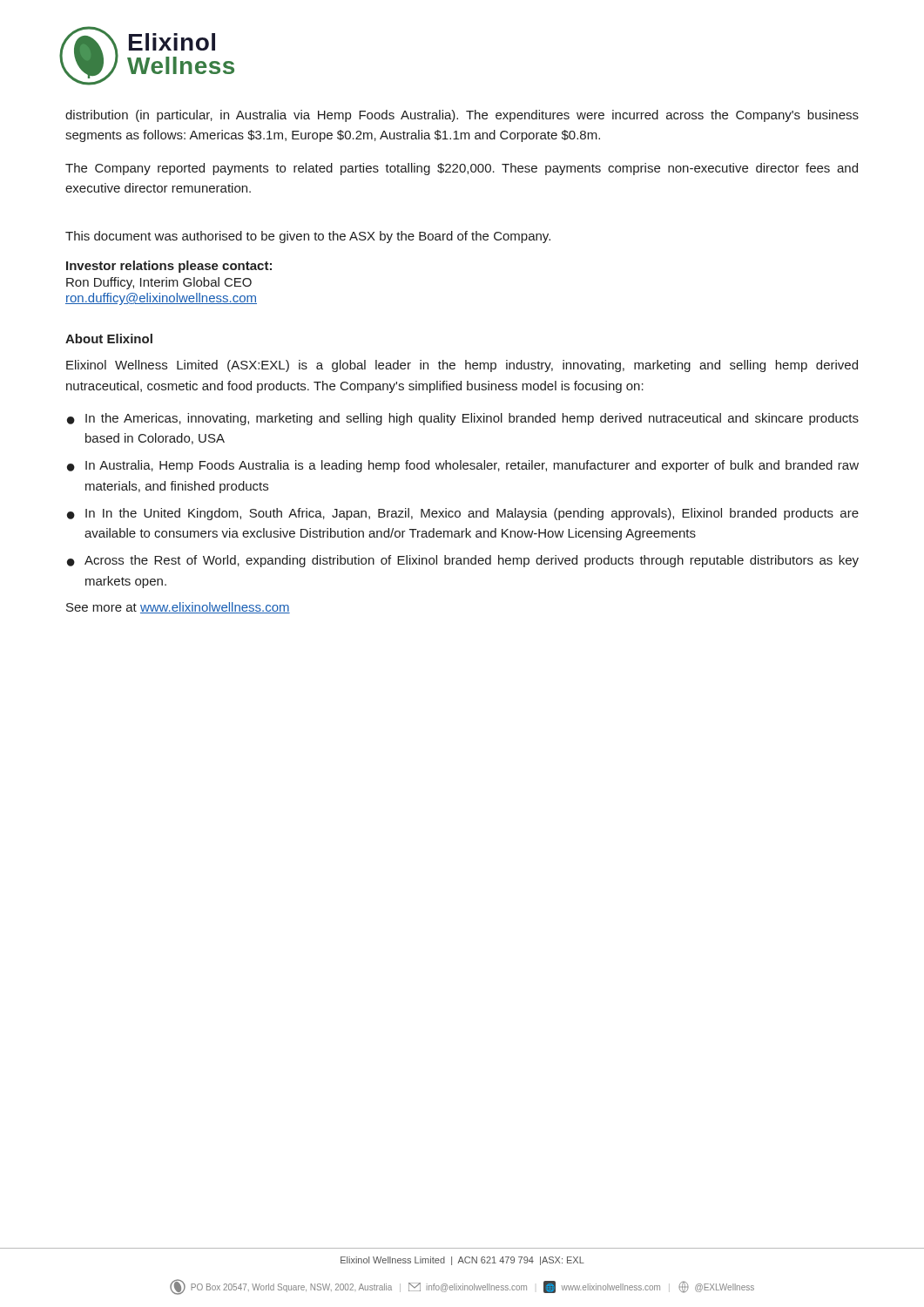Select the logo
This screenshot has width=924, height=1307.
194,56
